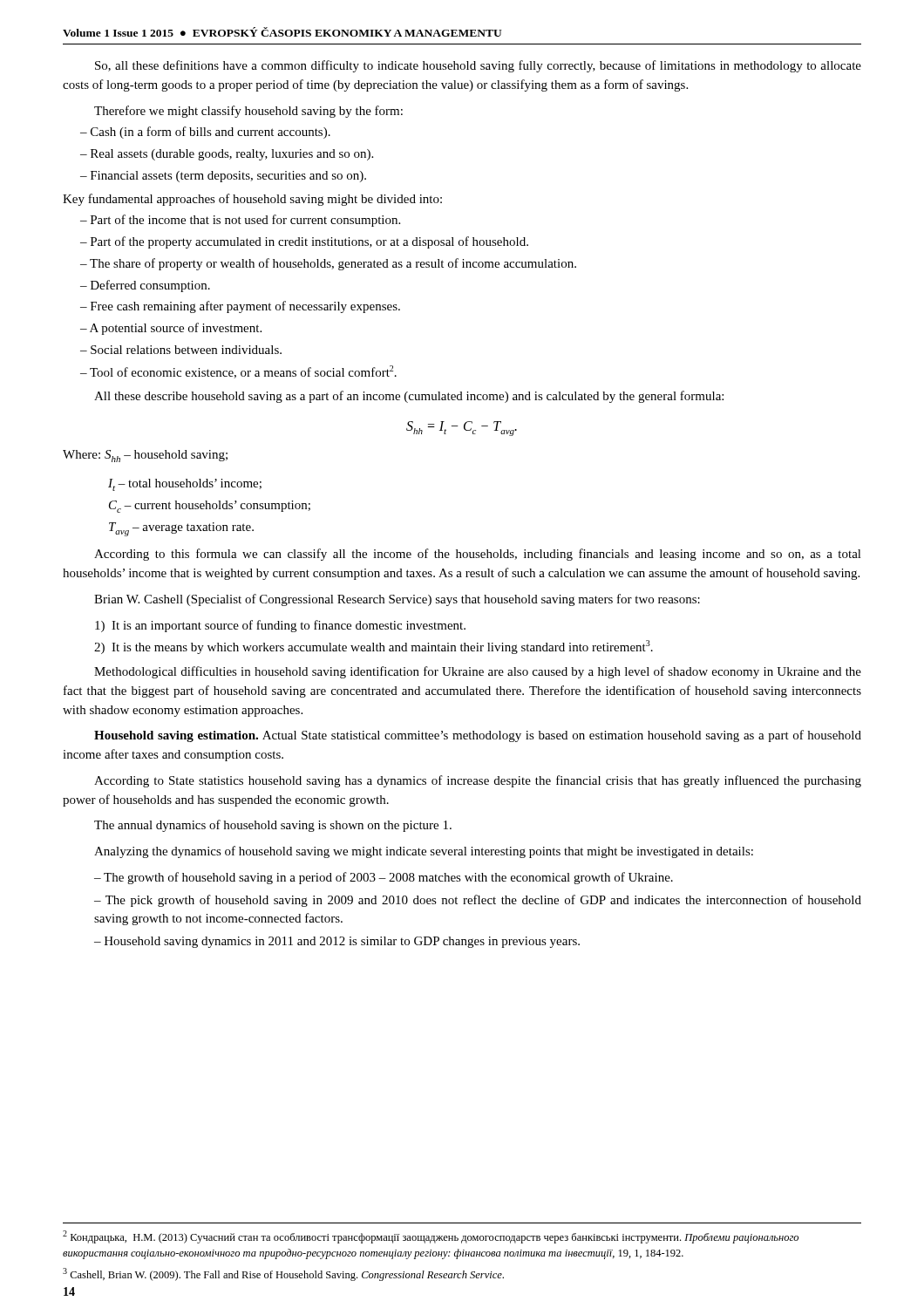Select the region starting "– Free cash remaining"
The width and height of the screenshot is (924, 1308).
tap(241, 306)
